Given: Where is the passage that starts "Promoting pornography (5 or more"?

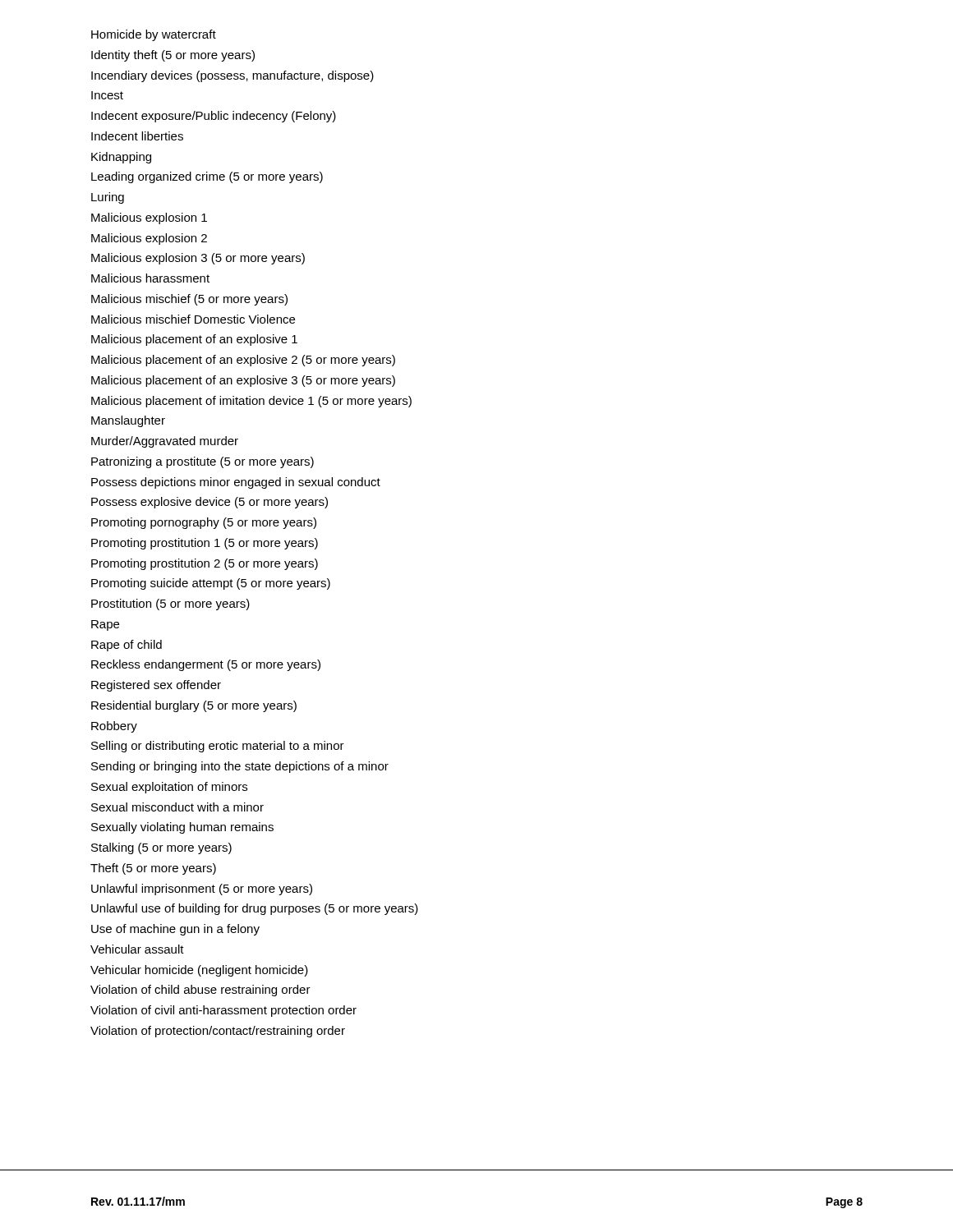Looking at the screenshot, I should pos(204,522).
